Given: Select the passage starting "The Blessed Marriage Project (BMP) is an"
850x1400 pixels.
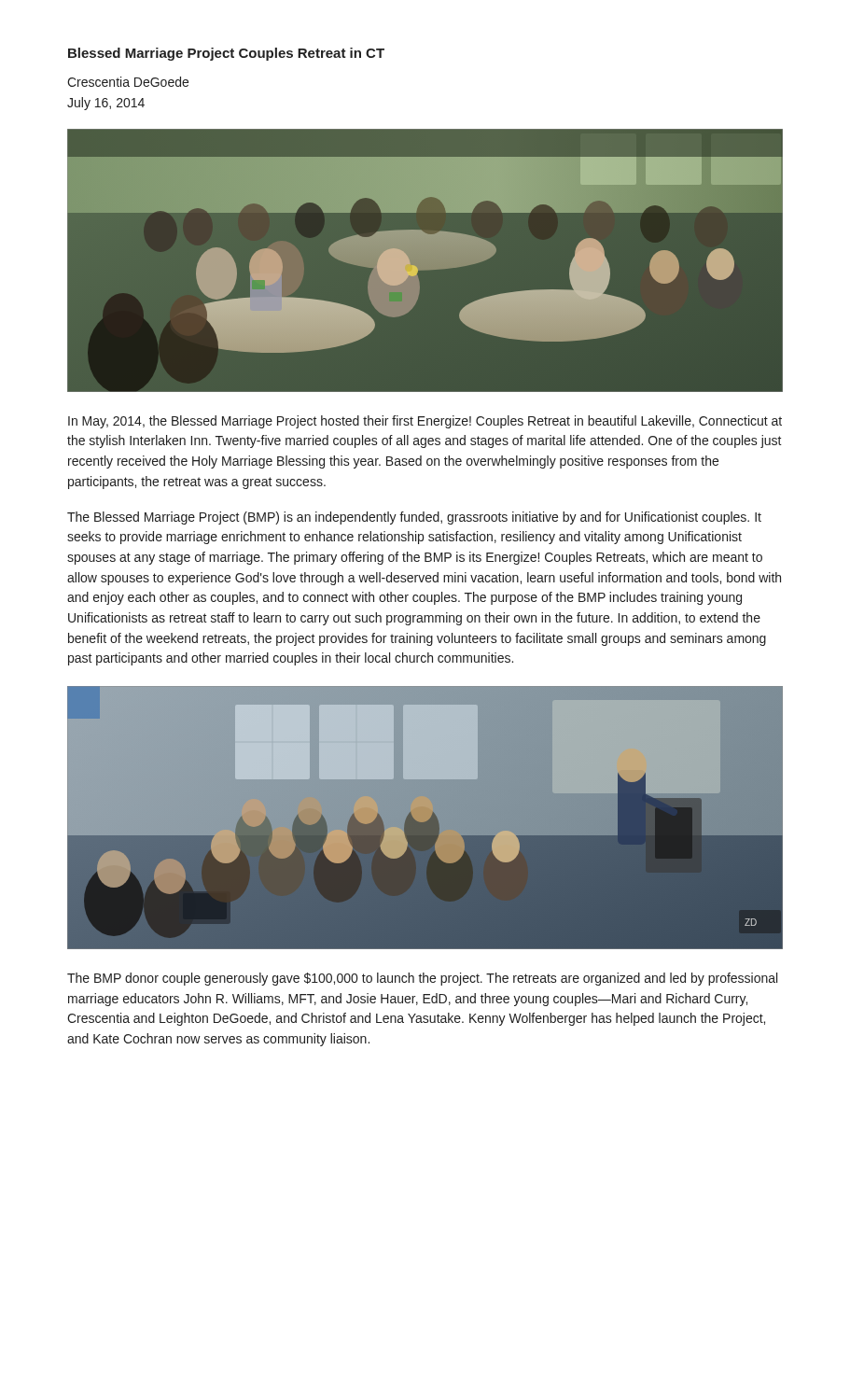Looking at the screenshot, I should click(425, 588).
